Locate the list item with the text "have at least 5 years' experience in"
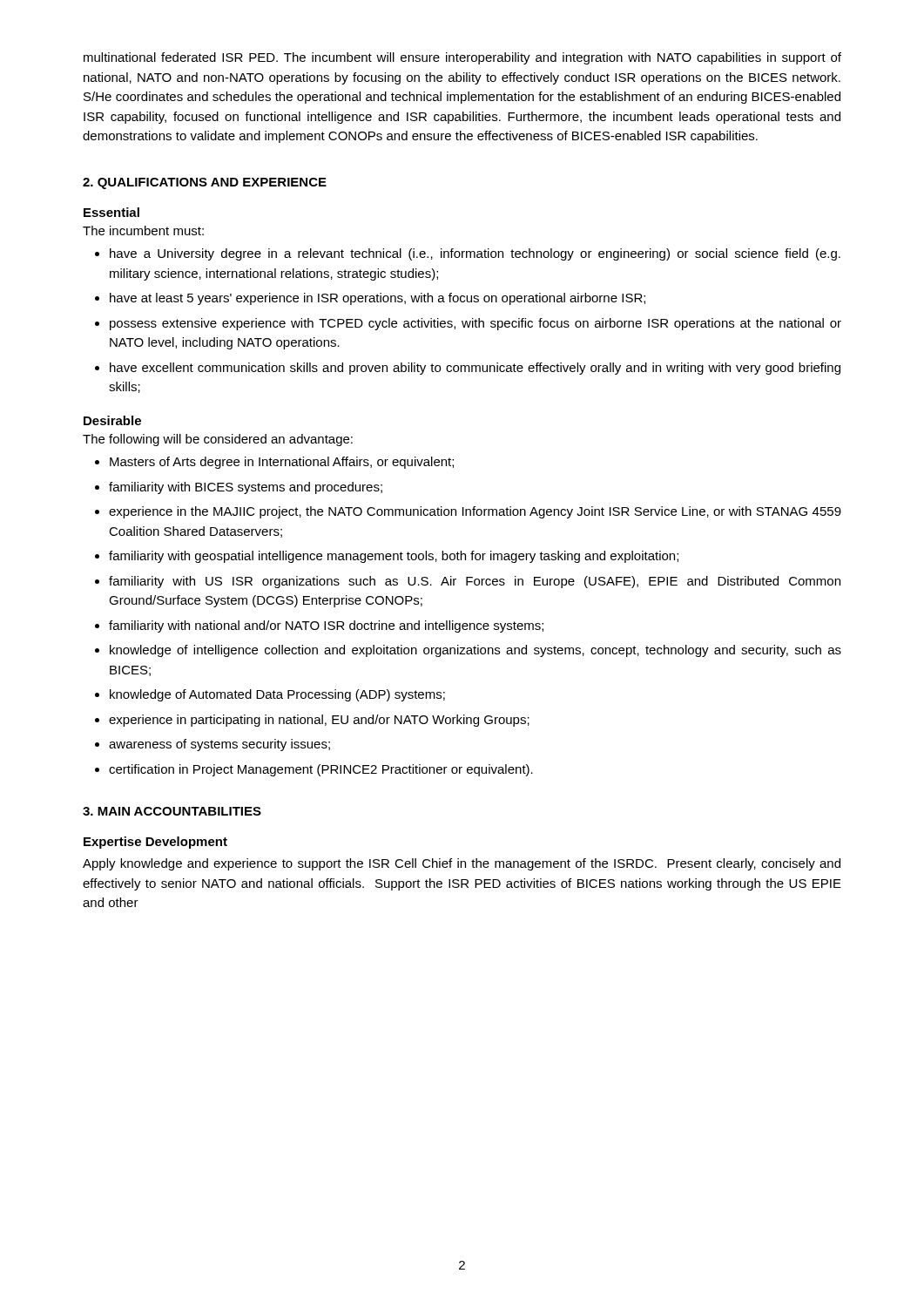 [x=378, y=298]
